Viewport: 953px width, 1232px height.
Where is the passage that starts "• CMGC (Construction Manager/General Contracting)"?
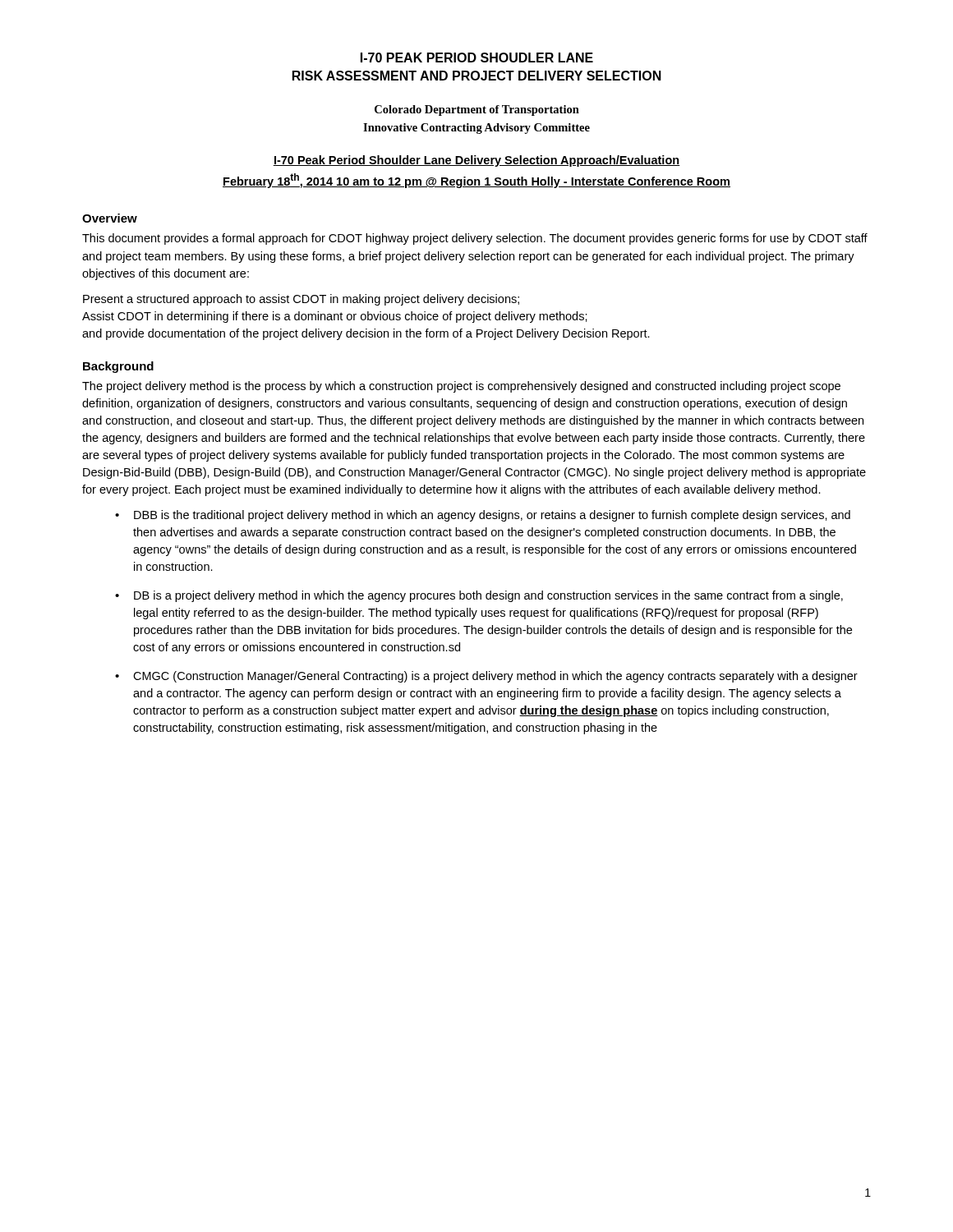489,702
